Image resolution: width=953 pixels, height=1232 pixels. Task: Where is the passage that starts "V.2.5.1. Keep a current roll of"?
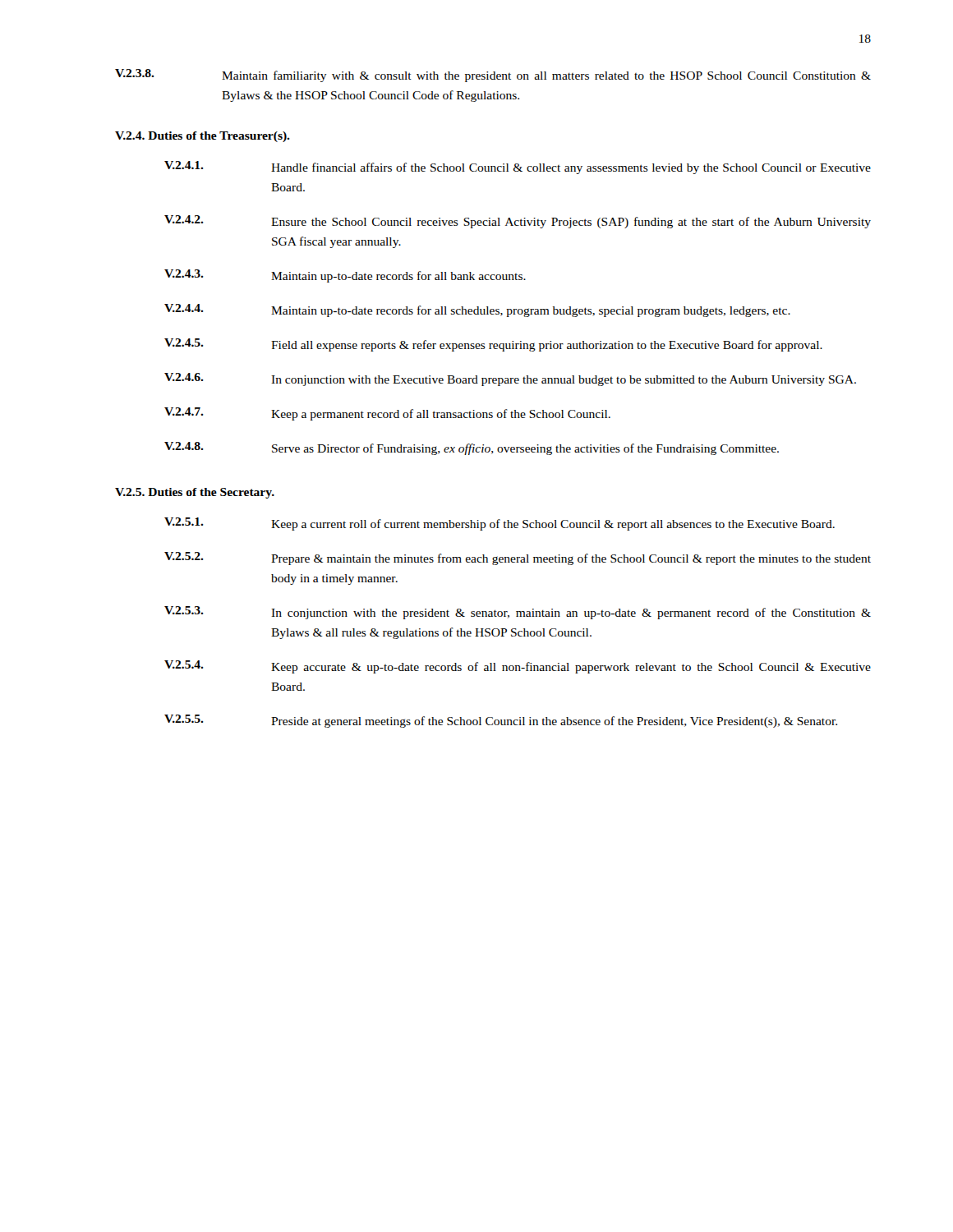[x=518, y=524]
